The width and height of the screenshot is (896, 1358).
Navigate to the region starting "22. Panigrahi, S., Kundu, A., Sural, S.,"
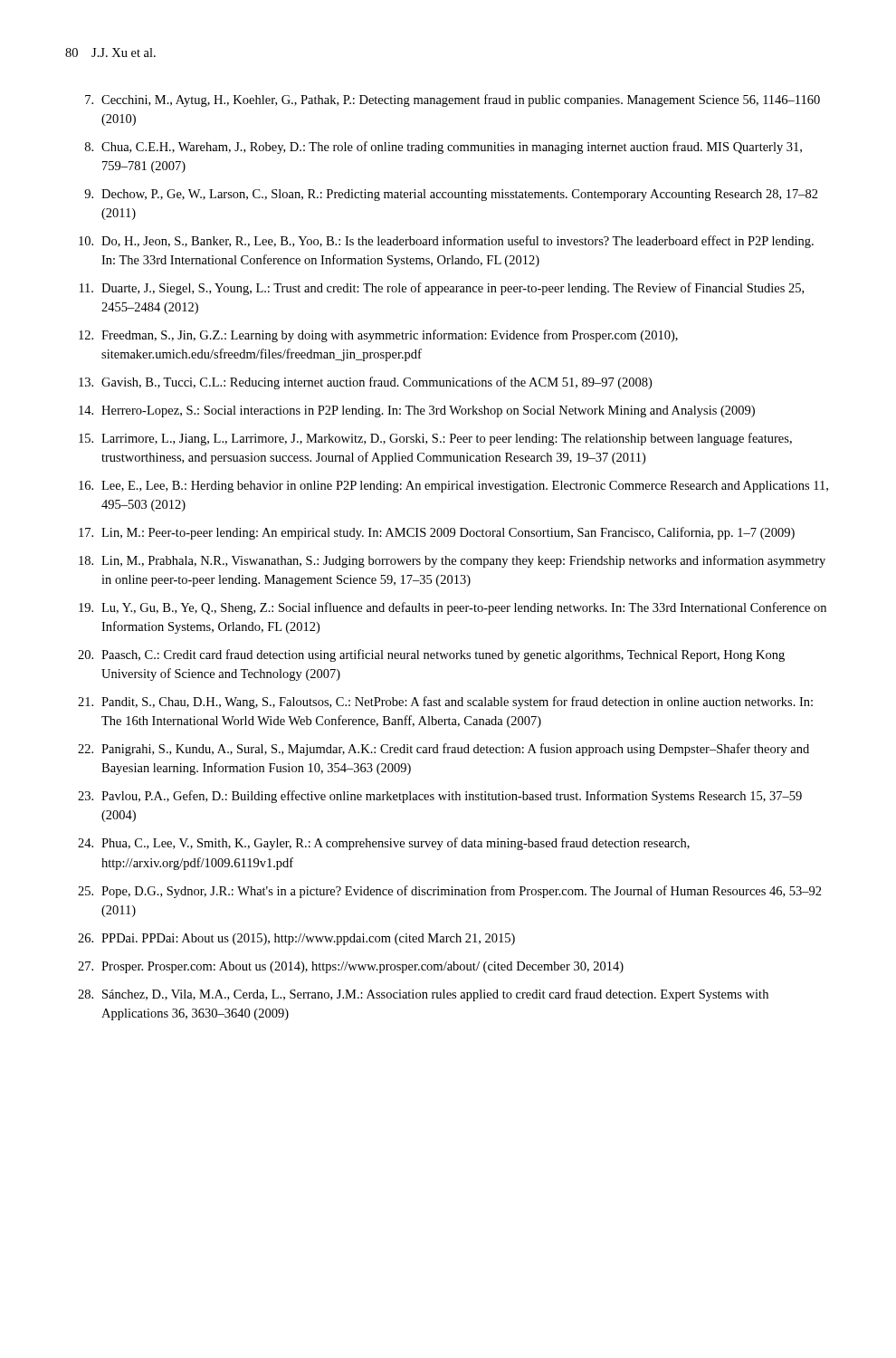click(448, 759)
